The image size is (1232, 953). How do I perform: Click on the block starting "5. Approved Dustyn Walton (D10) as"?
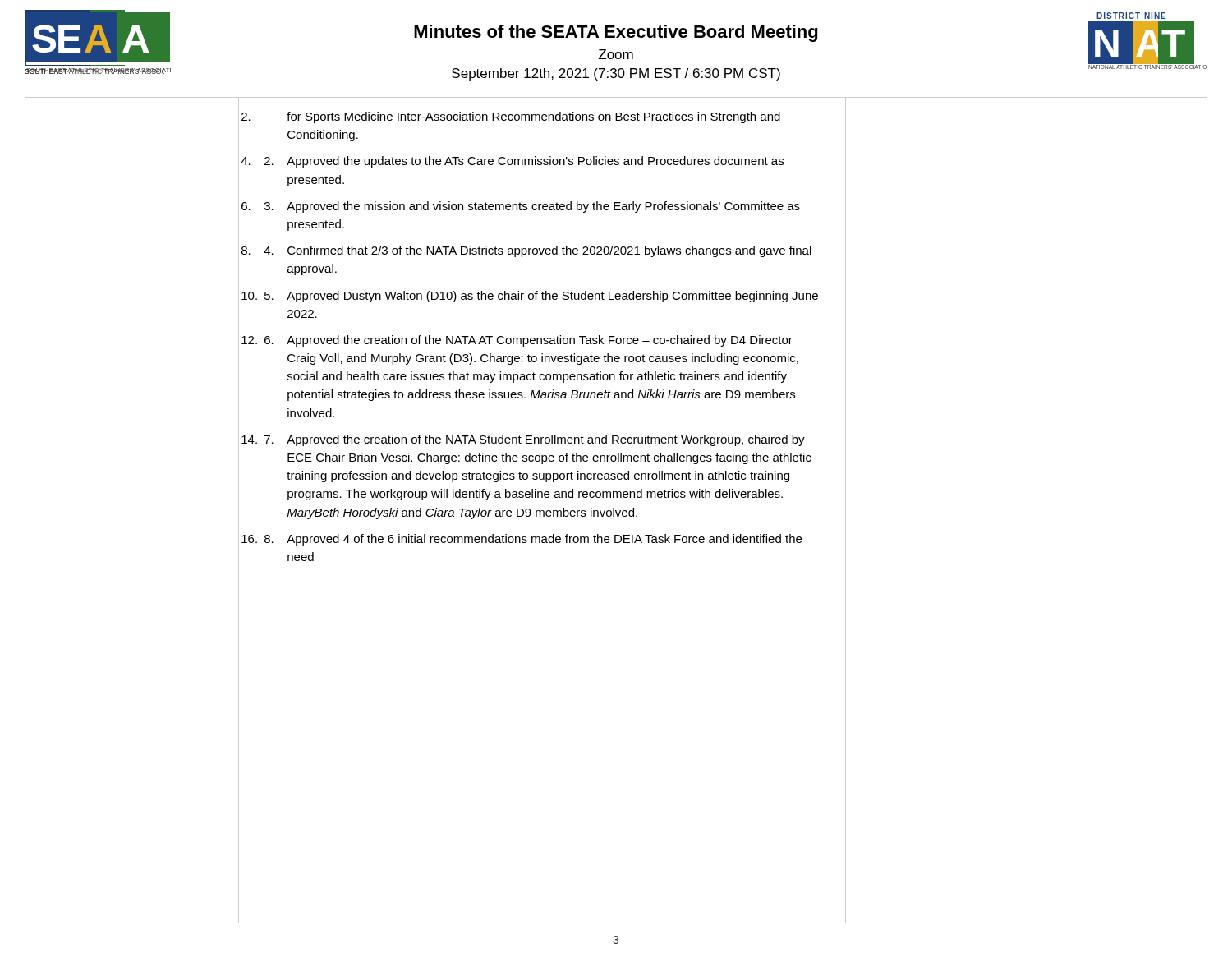point(541,303)
